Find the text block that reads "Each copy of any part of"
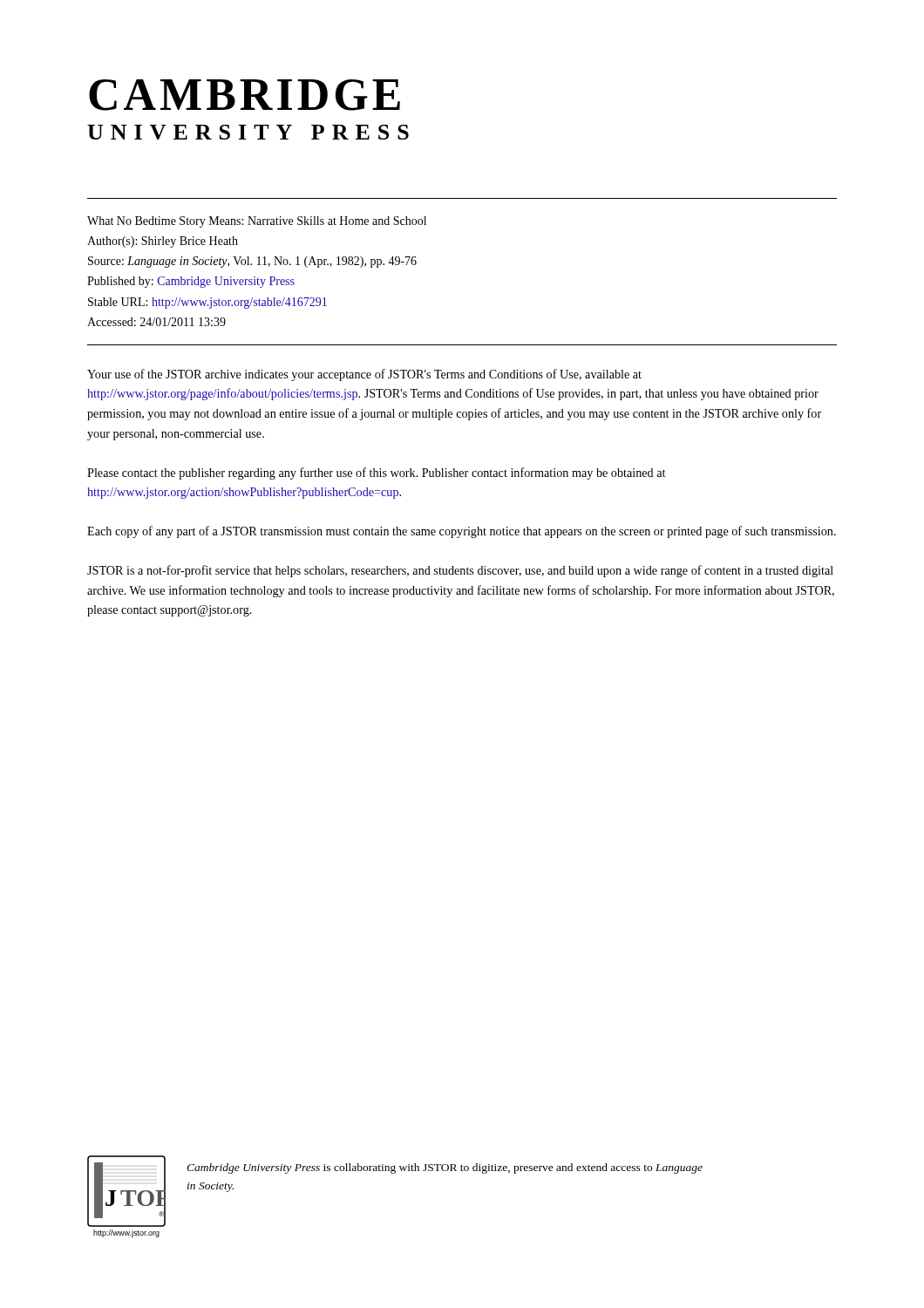Screen dimensions: 1308x924 tap(462, 531)
